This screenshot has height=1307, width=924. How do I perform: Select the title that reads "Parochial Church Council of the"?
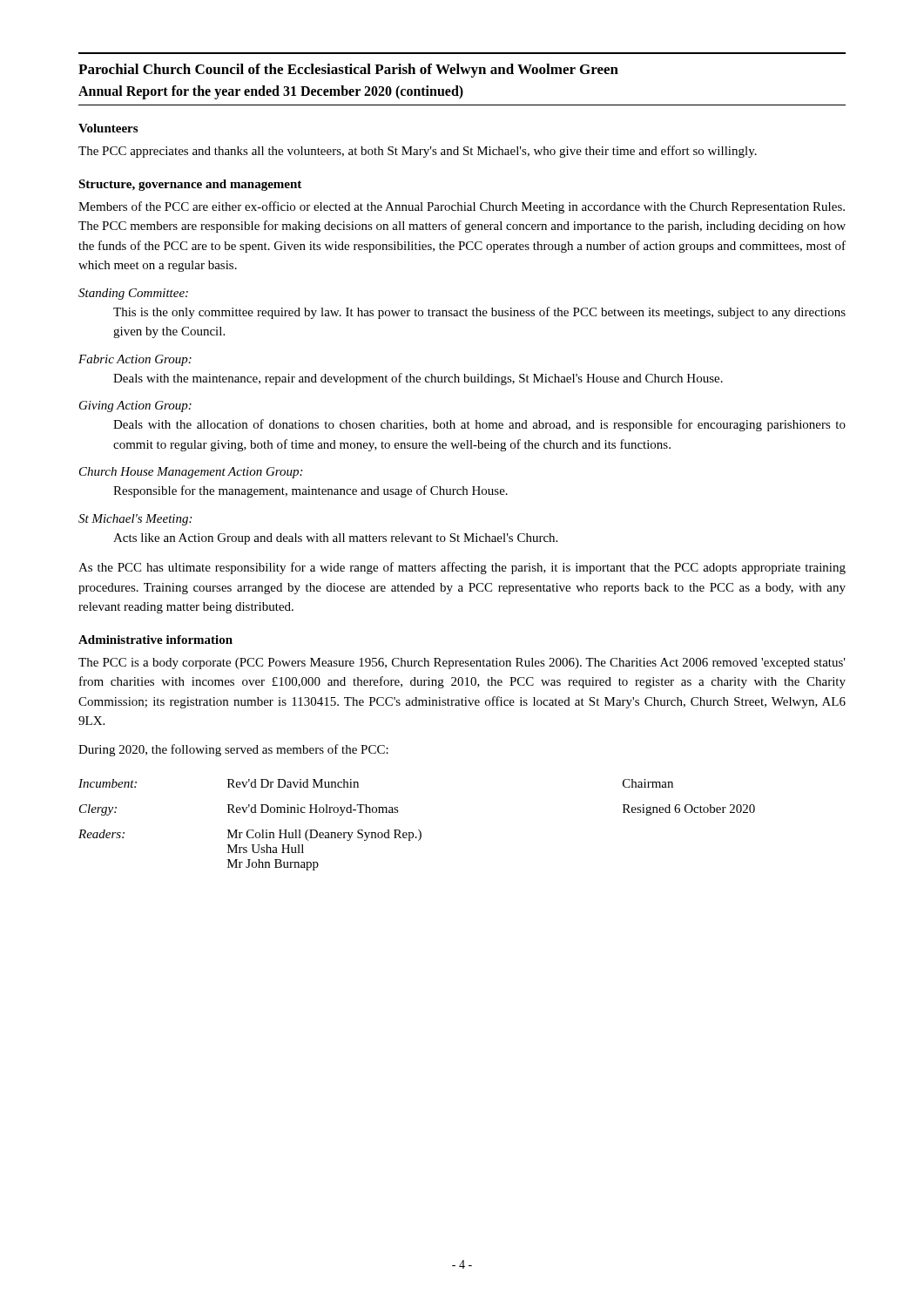[x=348, y=69]
